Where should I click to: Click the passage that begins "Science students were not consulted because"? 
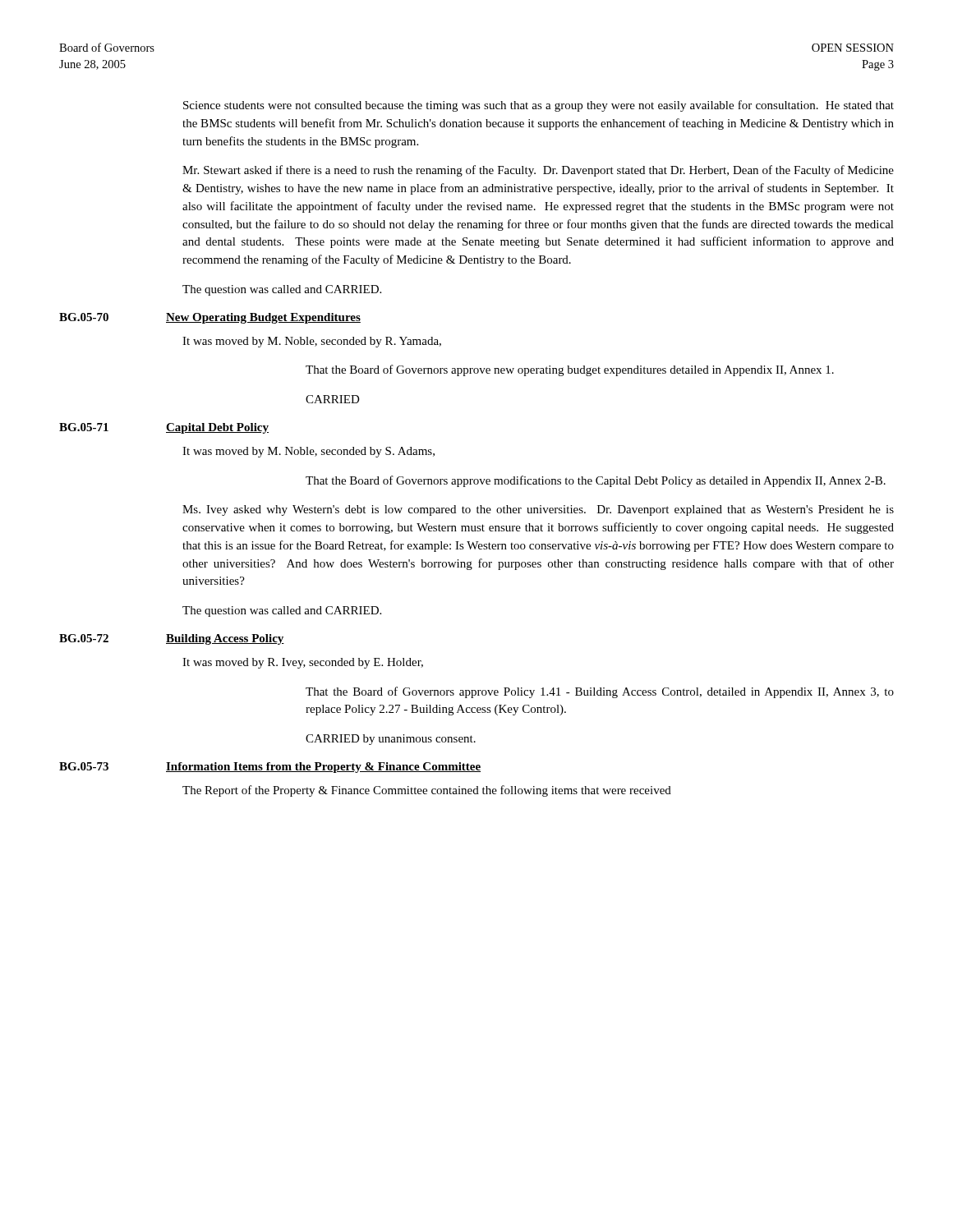tap(538, 123)
